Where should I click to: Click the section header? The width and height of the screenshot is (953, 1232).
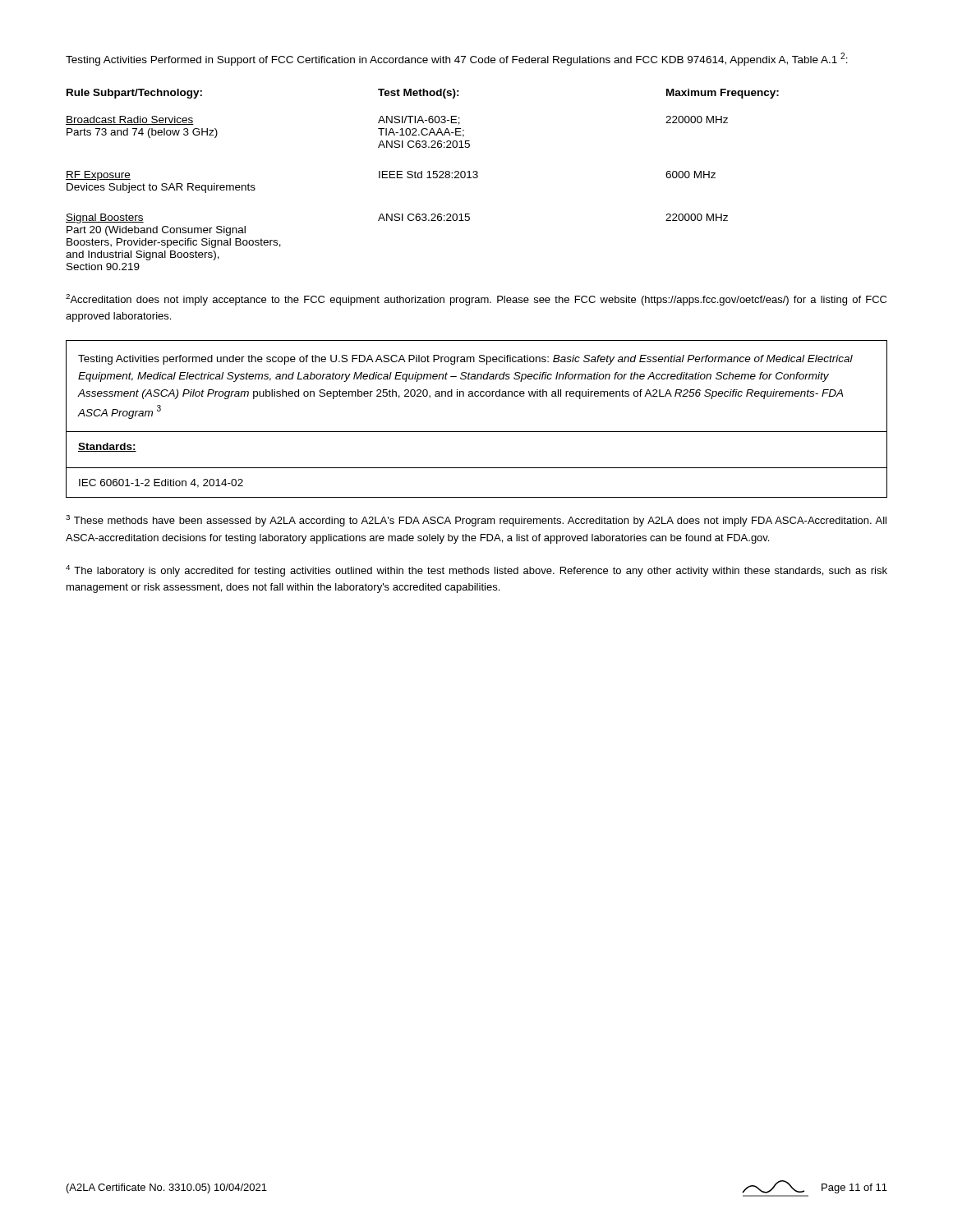pyautogui.click(x=476, y=450)
